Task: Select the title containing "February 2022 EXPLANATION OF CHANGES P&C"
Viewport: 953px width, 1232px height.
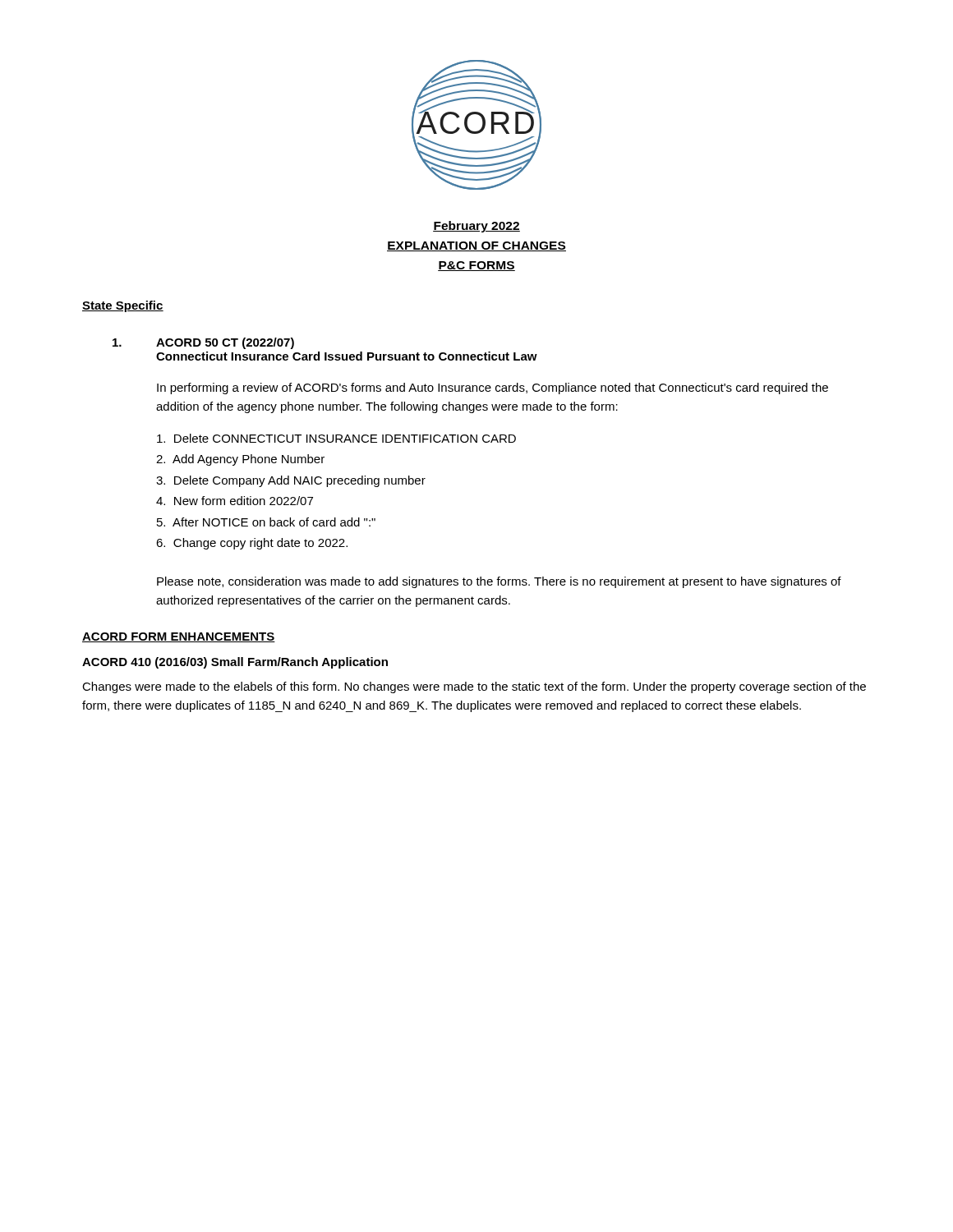Action: tap(476, 246)
